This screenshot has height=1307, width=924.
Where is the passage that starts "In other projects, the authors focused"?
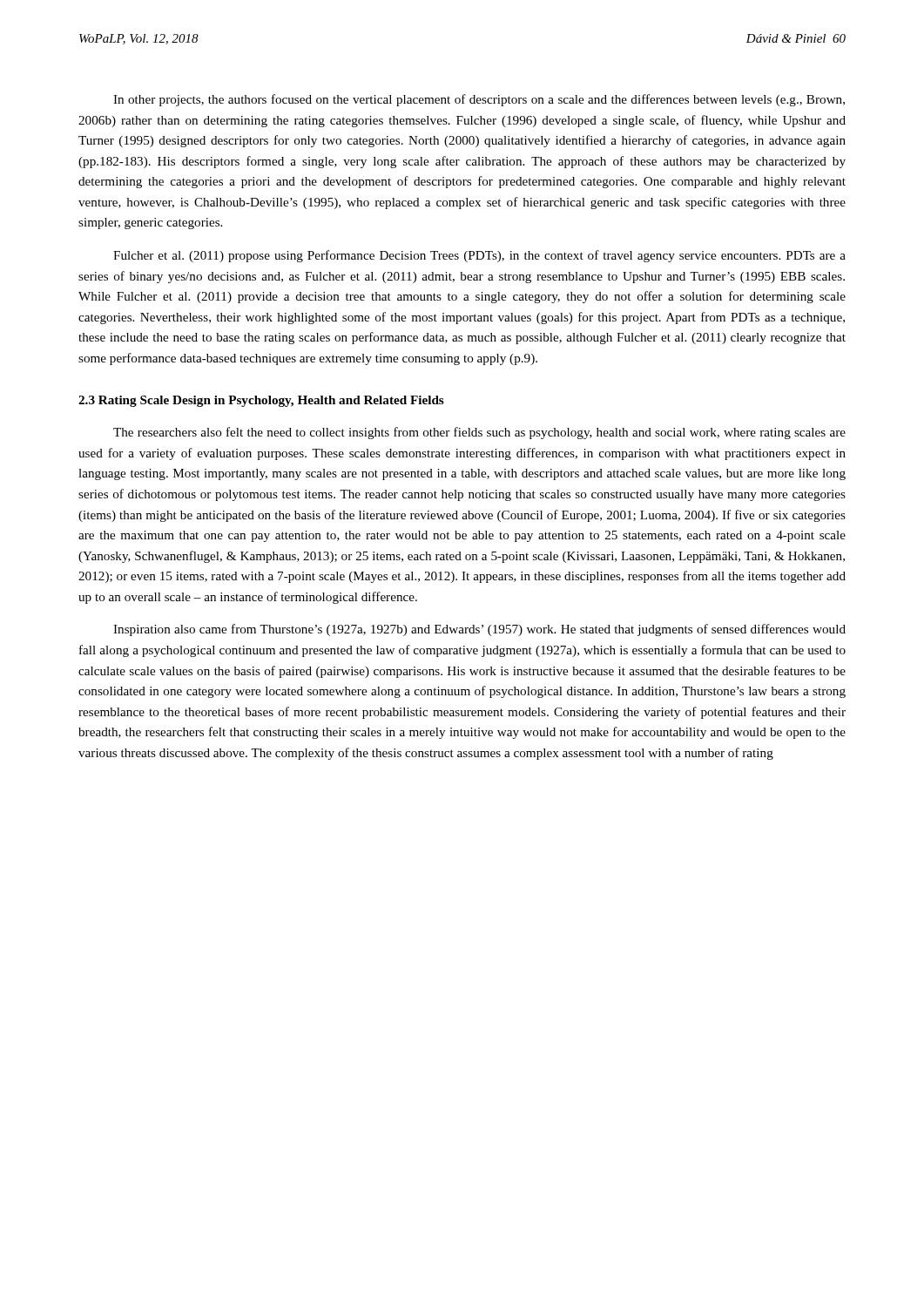pyautogui.click(x=462, y=160)
